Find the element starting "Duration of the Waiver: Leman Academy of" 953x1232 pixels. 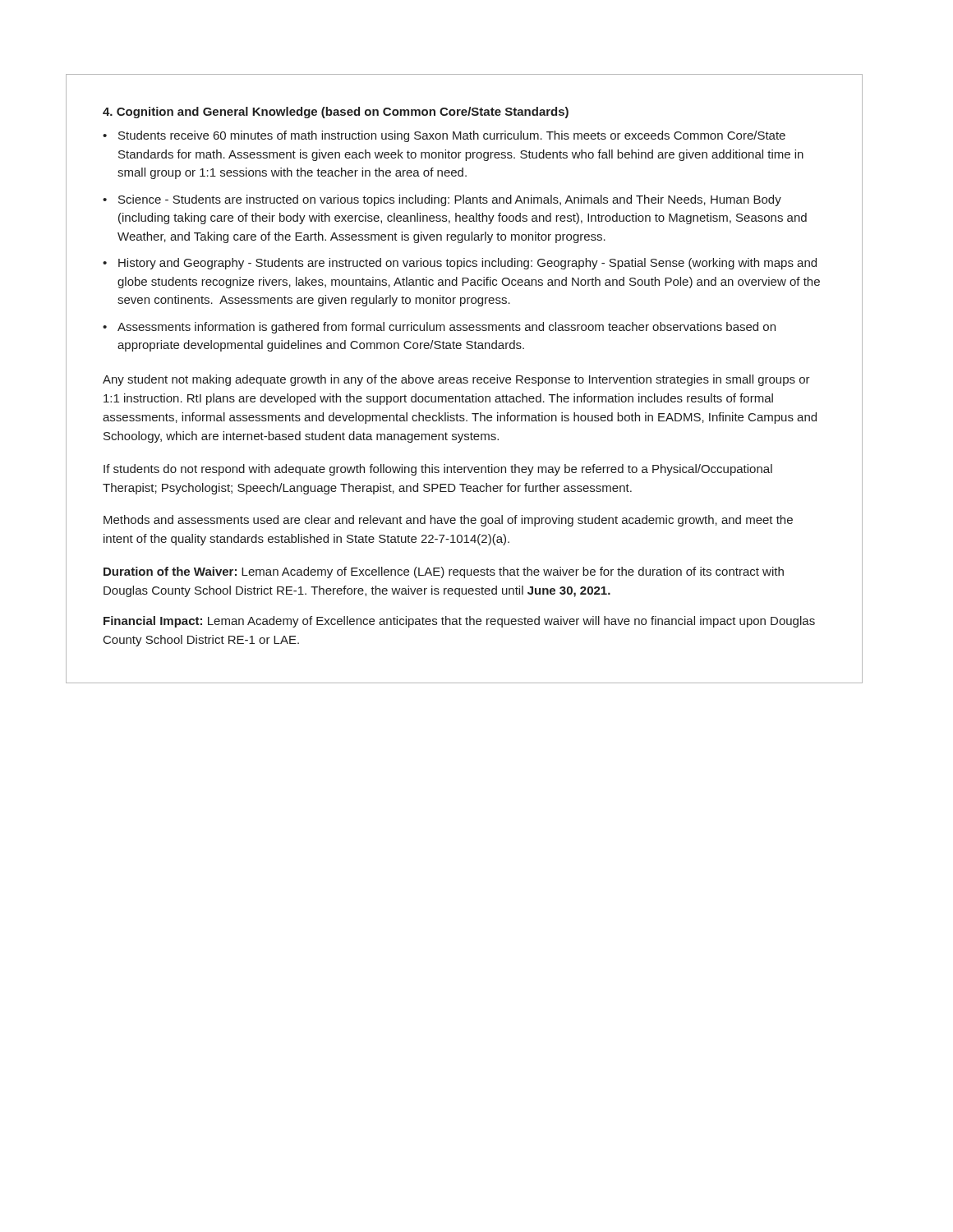coord(444,580)
